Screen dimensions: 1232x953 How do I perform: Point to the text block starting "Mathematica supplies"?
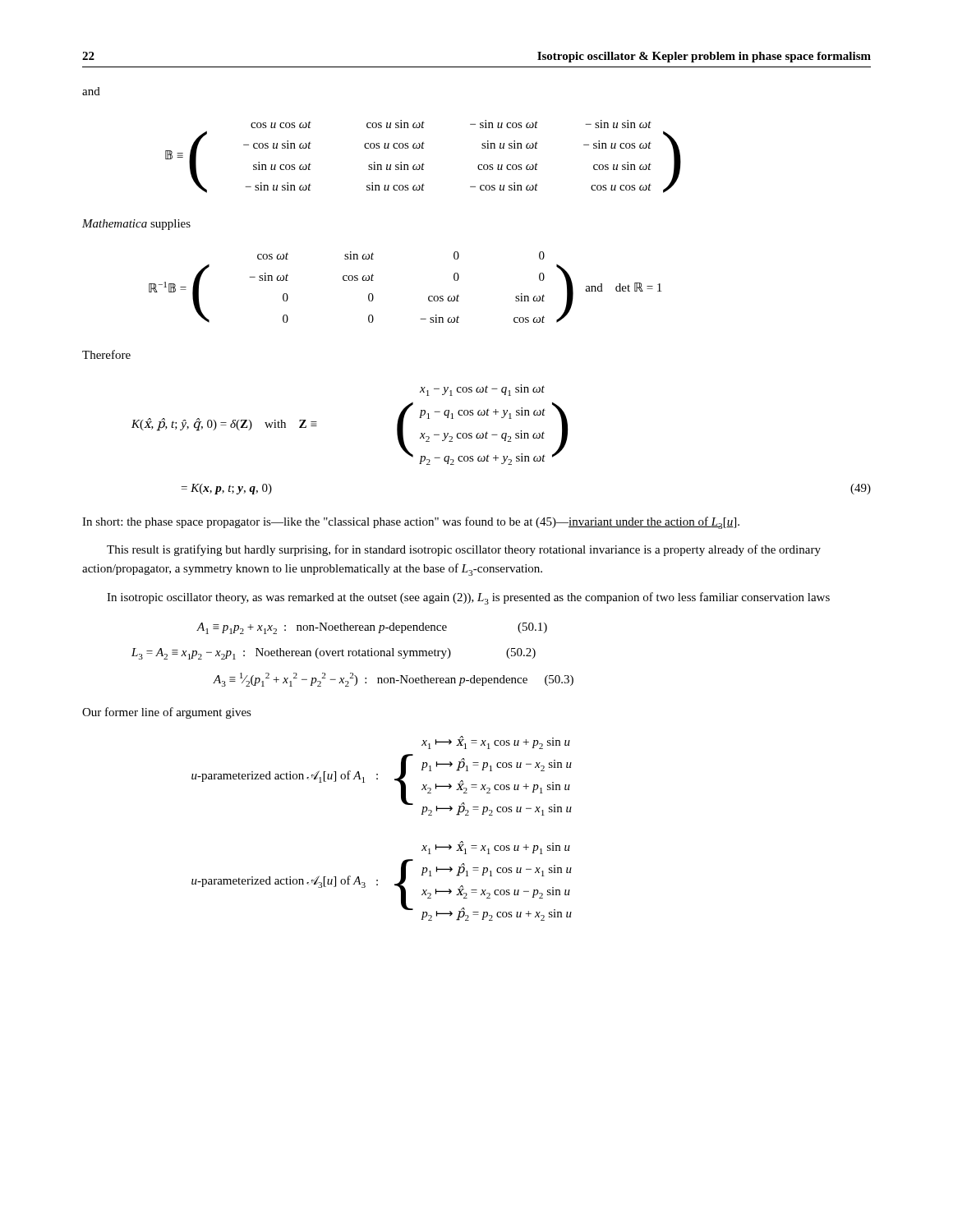click(136, 223)
